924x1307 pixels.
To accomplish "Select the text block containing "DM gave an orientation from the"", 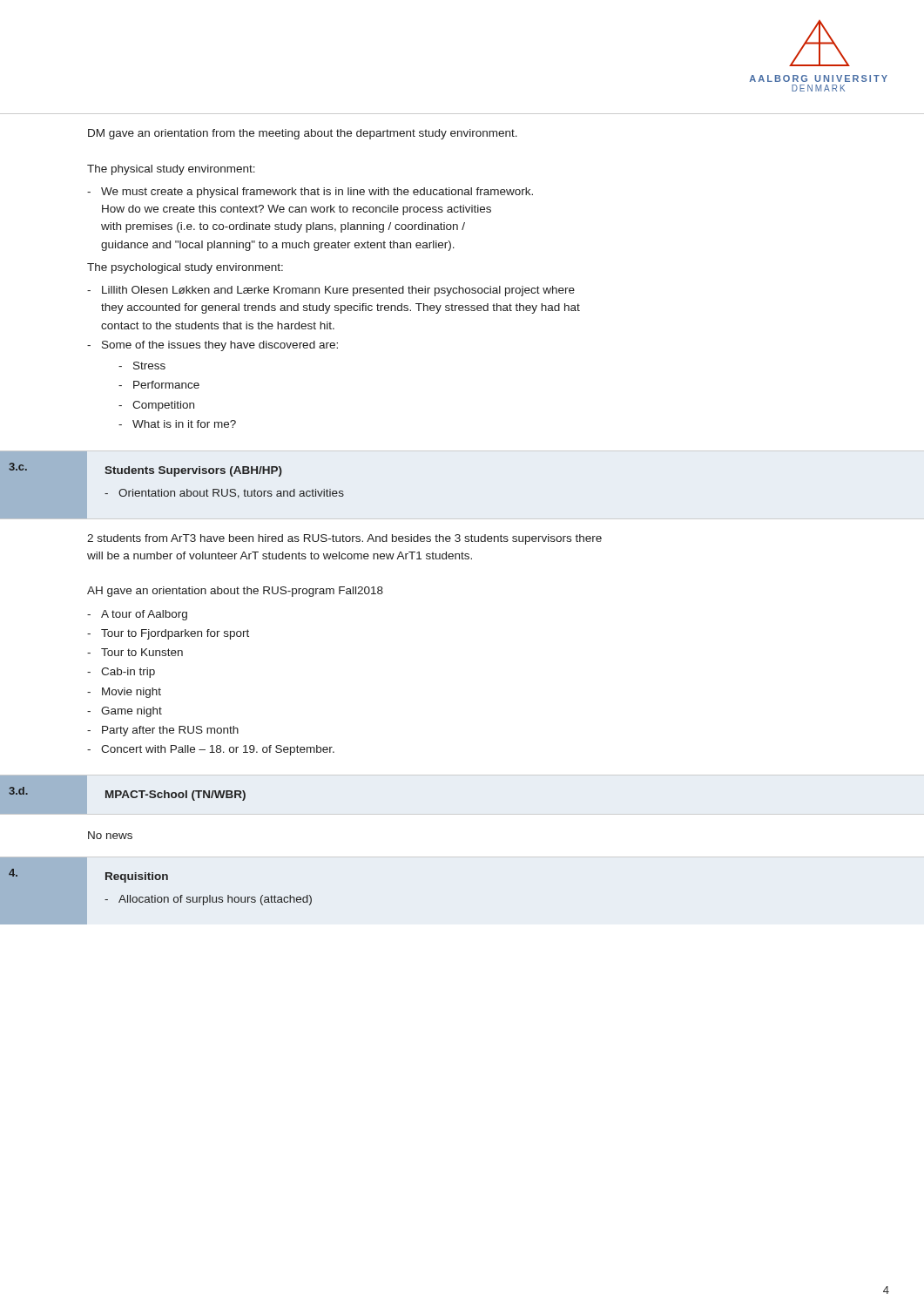I will tap(497, 280).
